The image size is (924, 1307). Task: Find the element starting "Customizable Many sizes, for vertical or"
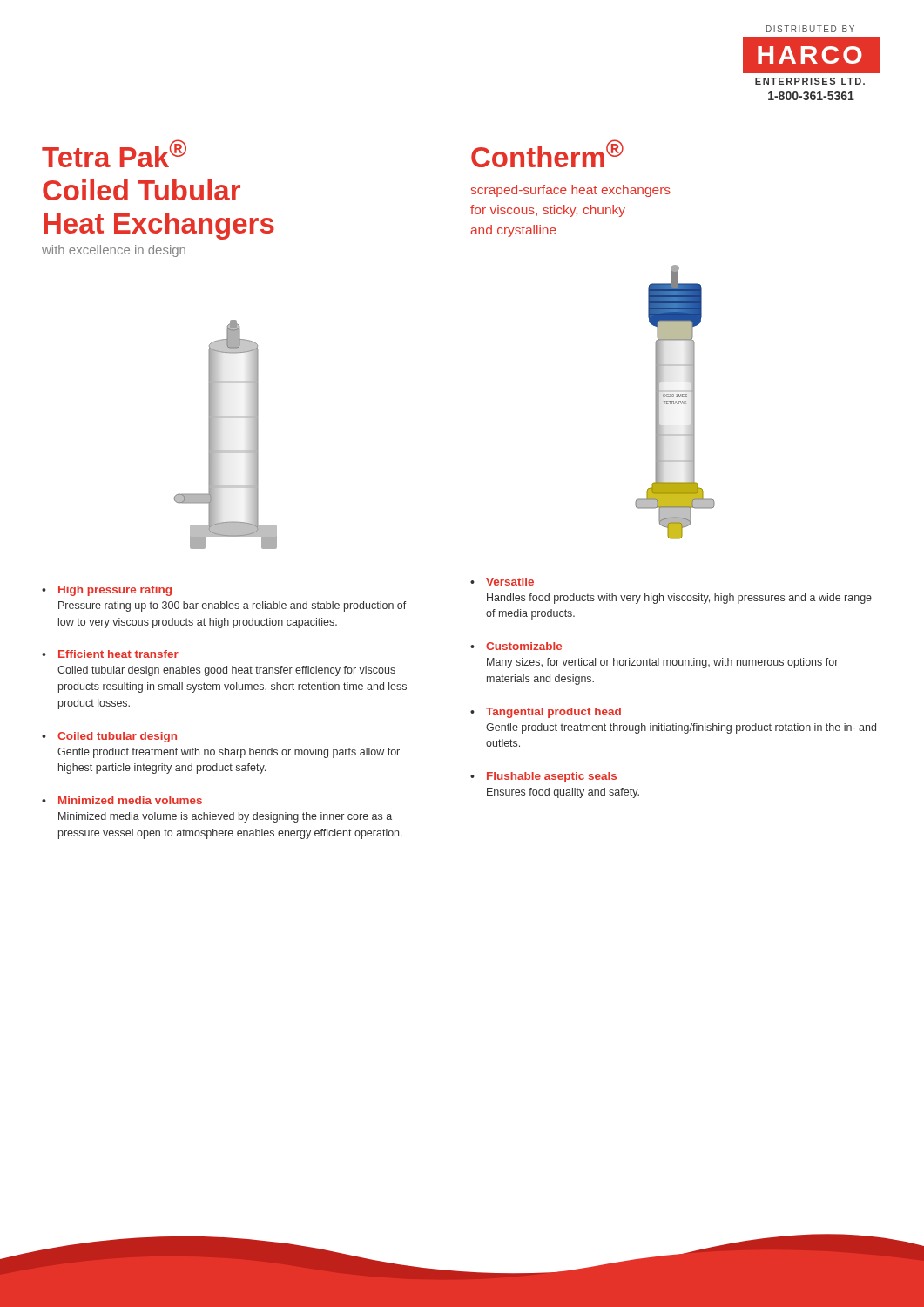683,663
